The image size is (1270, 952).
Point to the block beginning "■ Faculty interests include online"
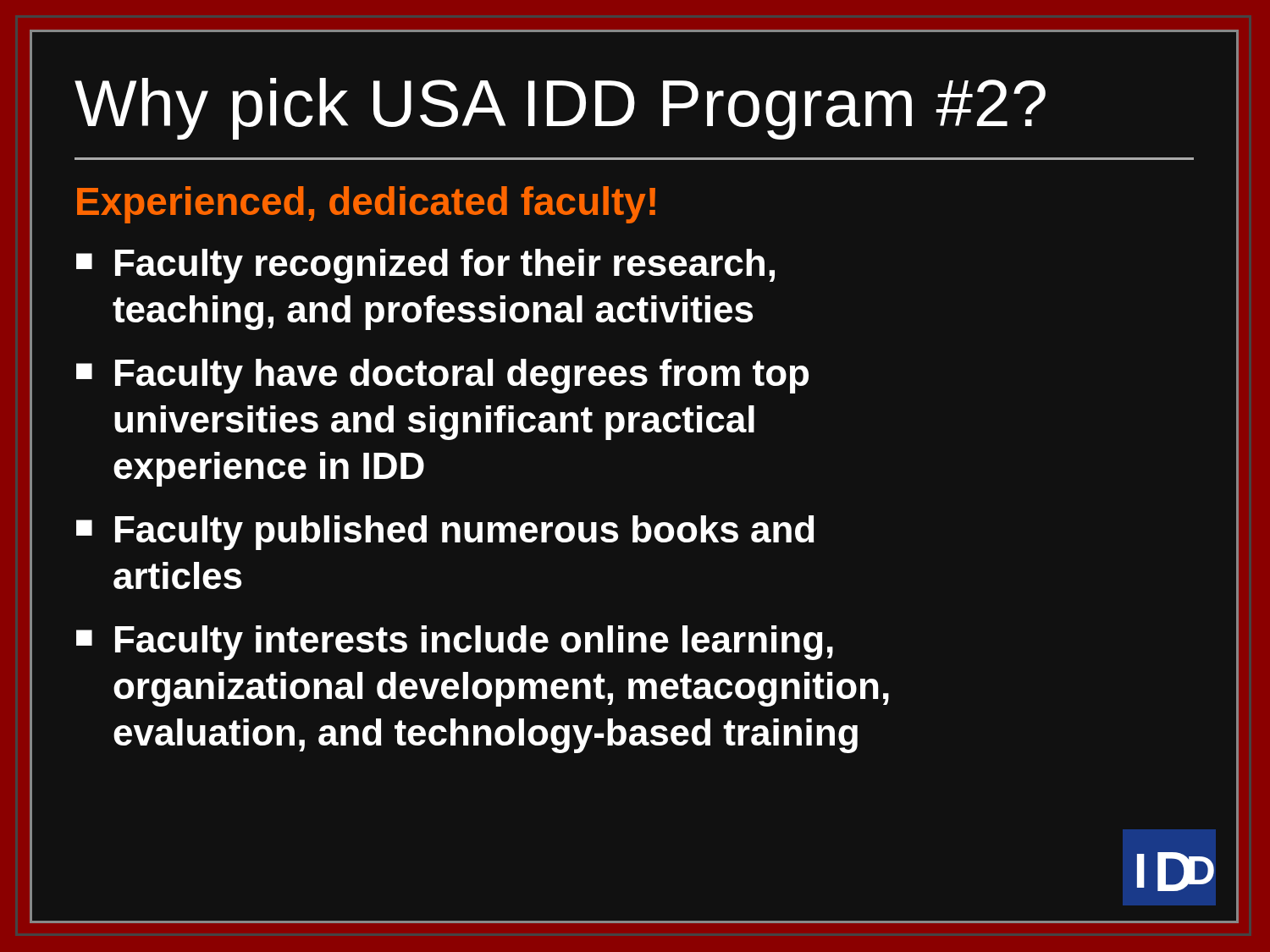483,686
